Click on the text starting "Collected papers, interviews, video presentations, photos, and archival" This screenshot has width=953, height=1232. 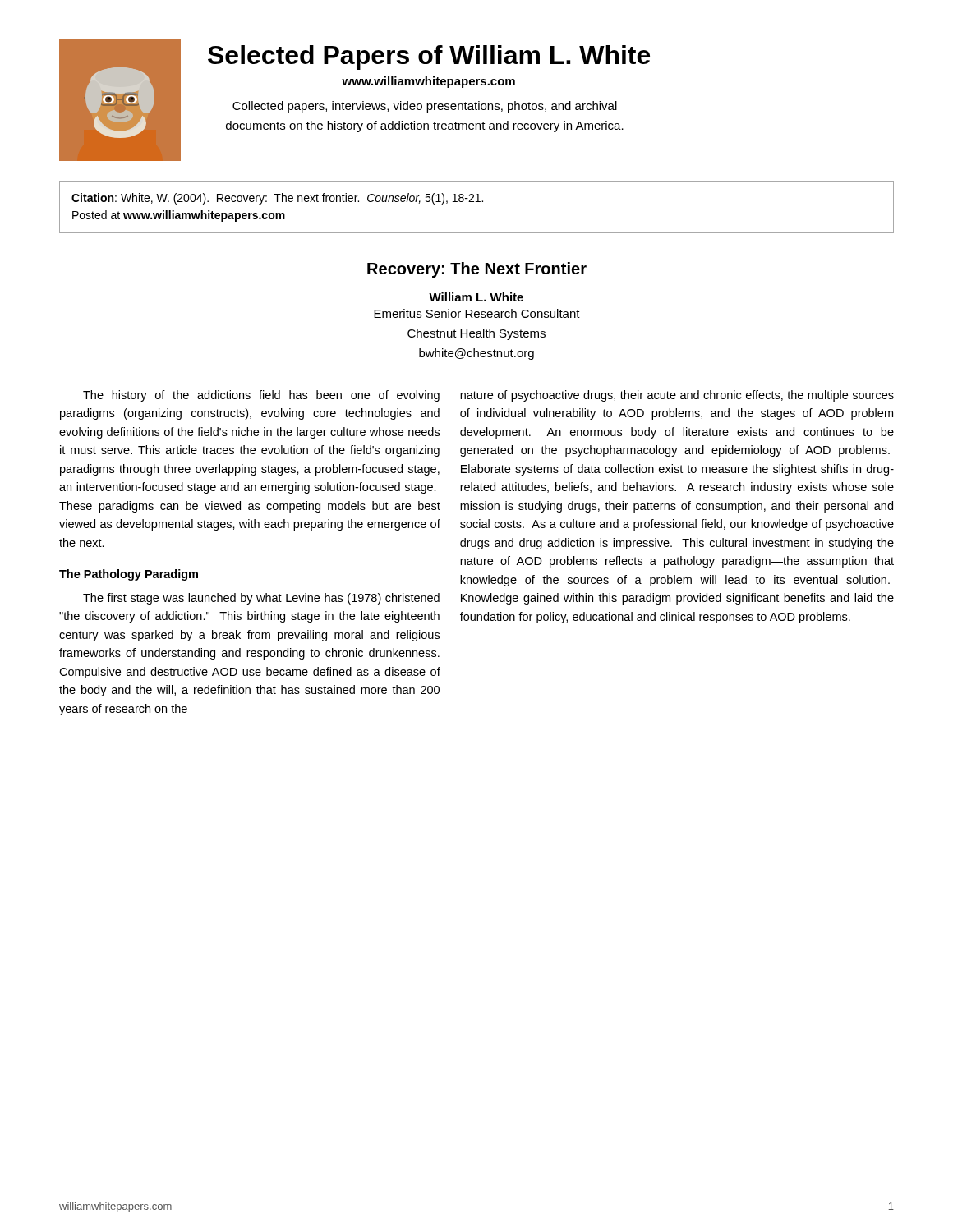click(x=425, y=115)
